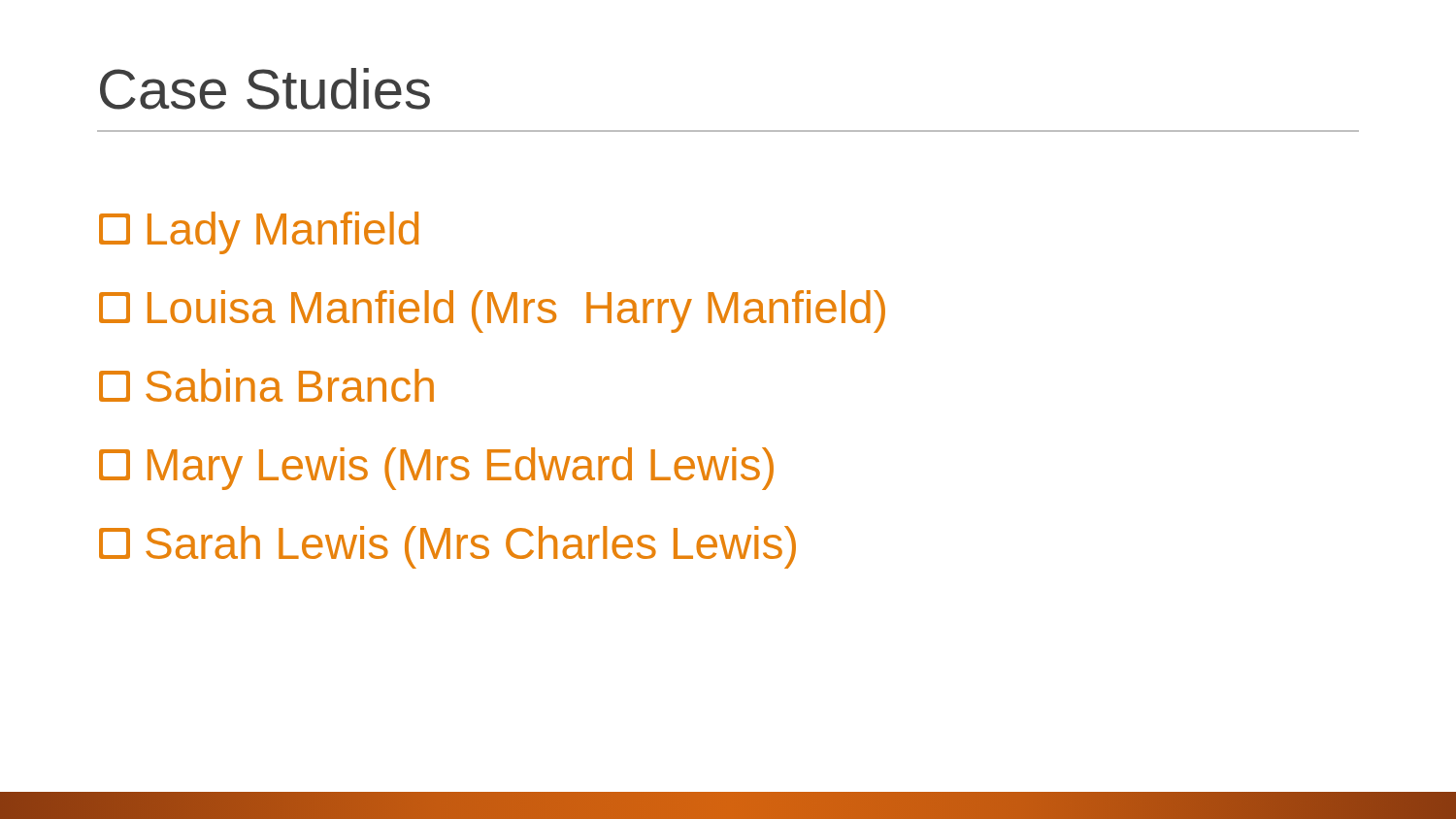Image resolution: width=1456 pixels, height=819 pixels.
Task: Find the text block starting "Case Studies"
Action: [x=265, y=89]
